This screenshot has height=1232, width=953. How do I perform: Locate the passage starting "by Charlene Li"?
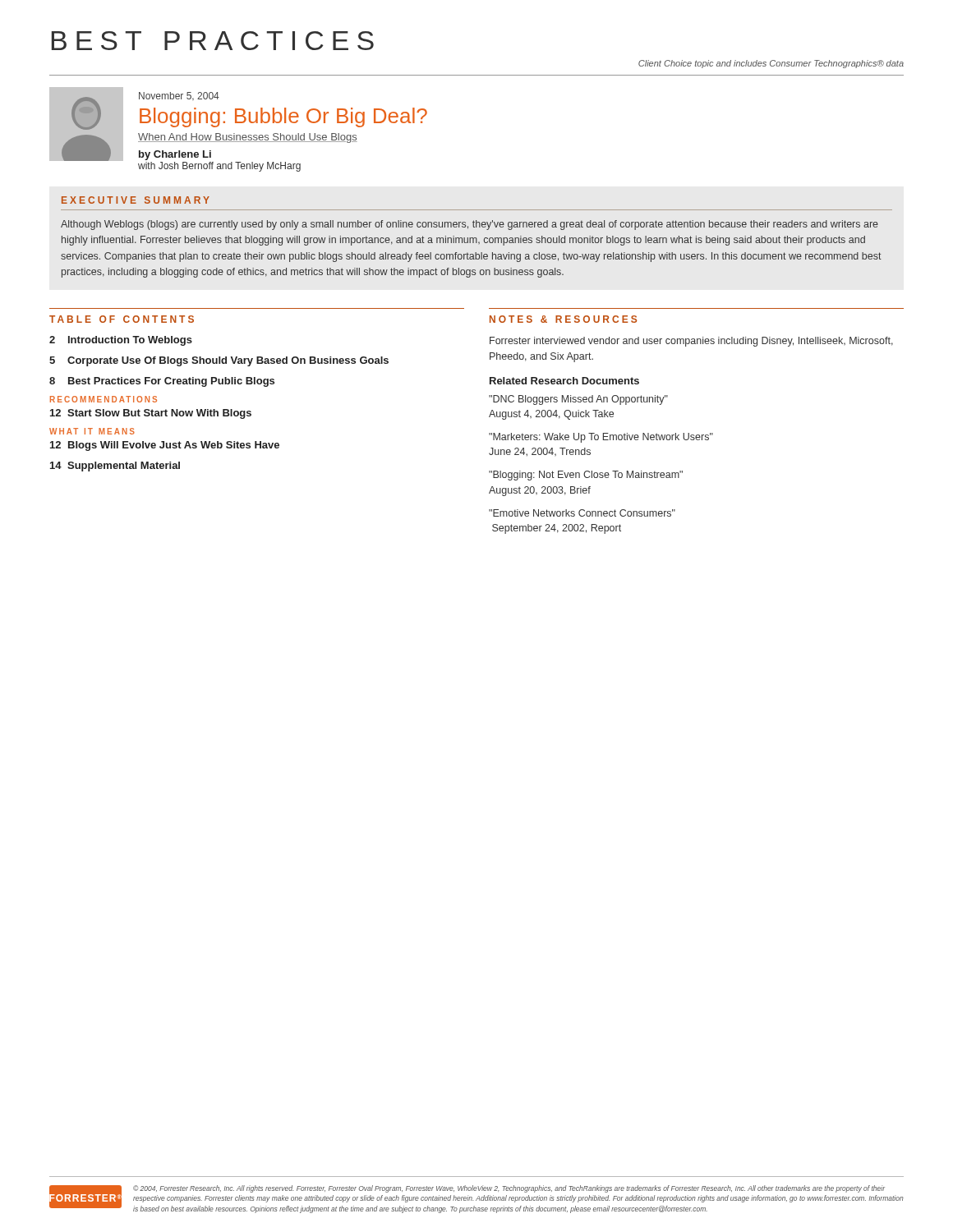[175, 154]
